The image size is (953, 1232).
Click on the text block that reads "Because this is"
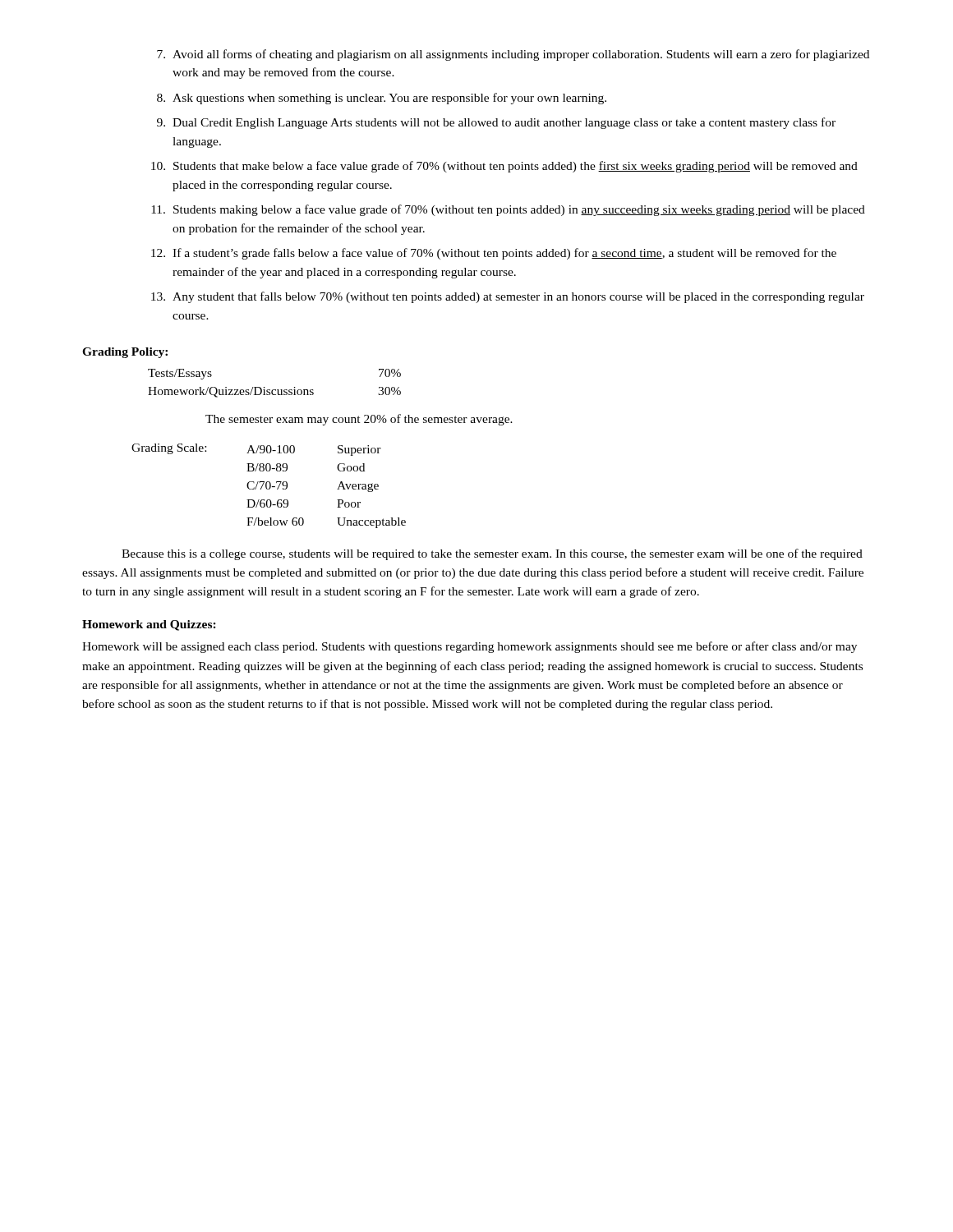click(473, 572)
